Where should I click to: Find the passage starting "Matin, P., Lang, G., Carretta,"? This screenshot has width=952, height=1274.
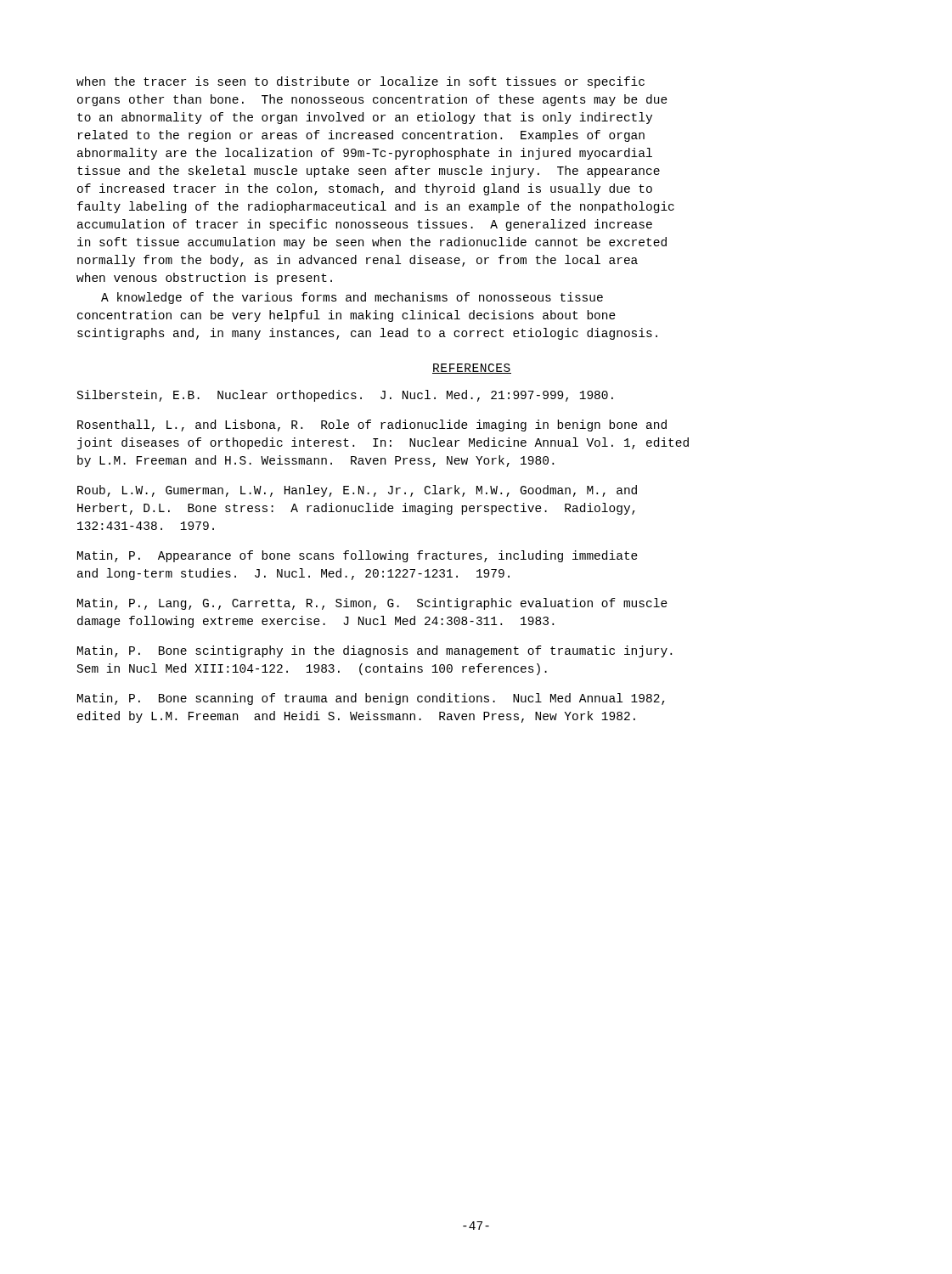(372, 613)
